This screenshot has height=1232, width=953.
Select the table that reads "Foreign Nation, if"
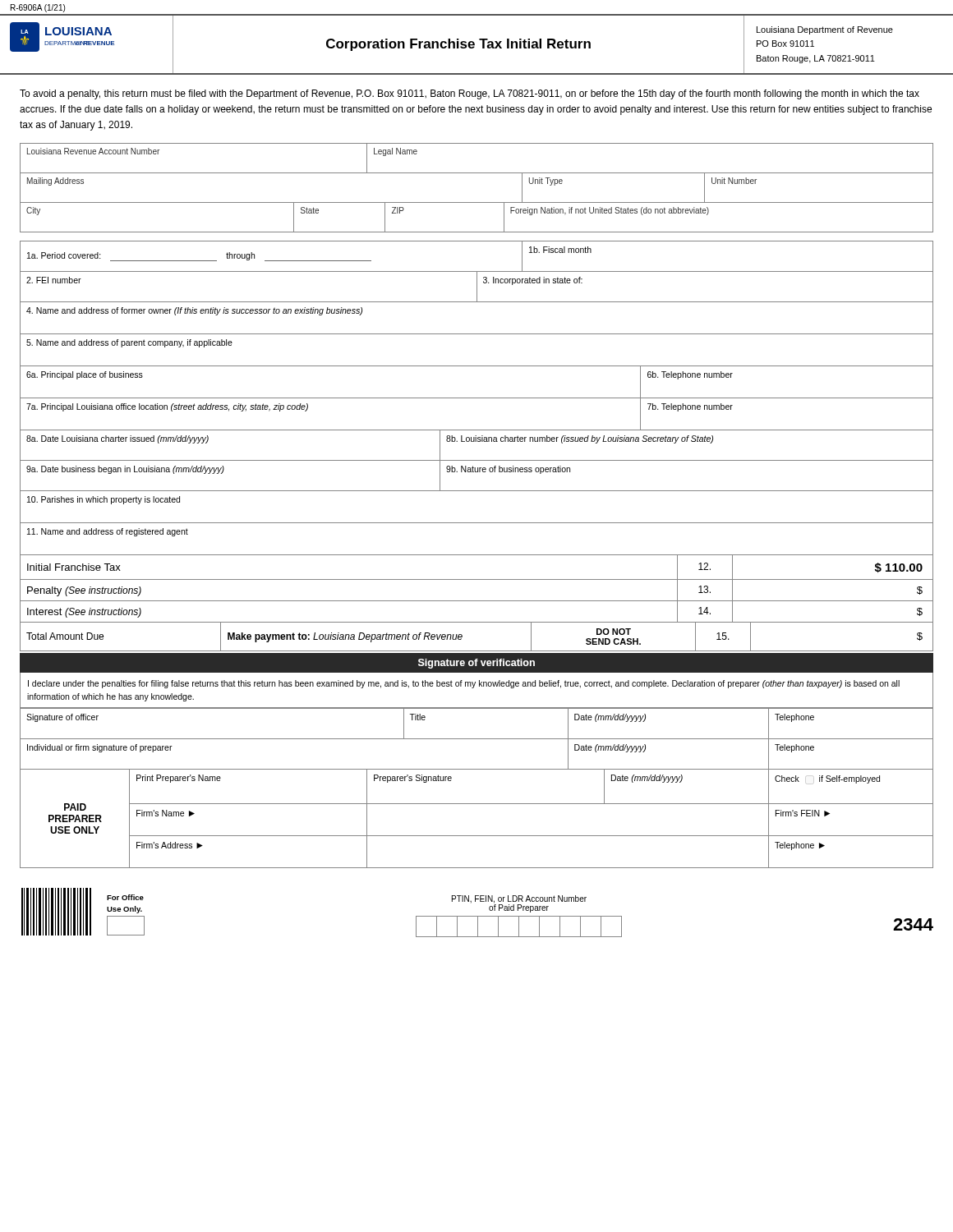tap(476, 217)
